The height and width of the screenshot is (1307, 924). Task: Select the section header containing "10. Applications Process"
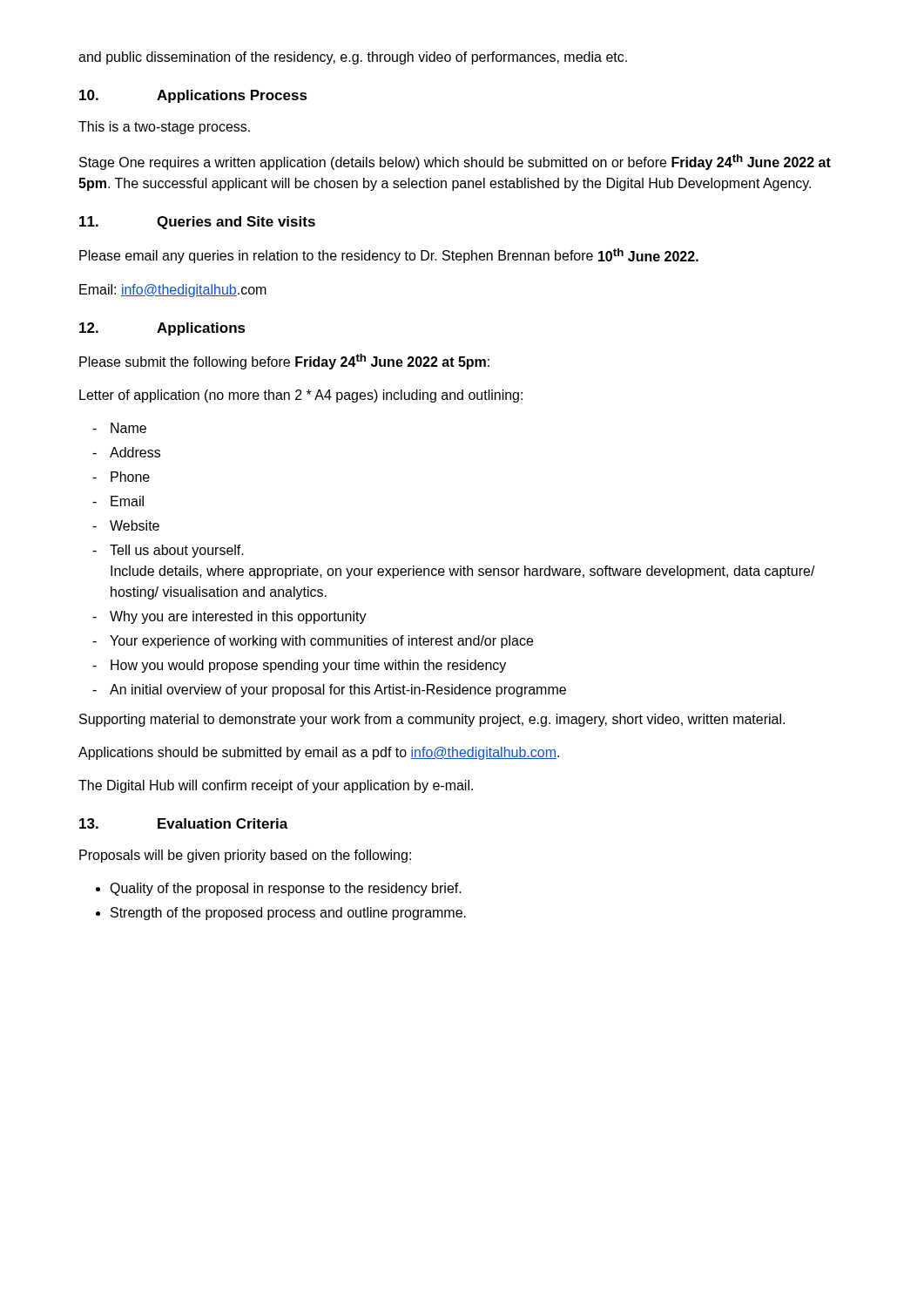coord(193,96)
